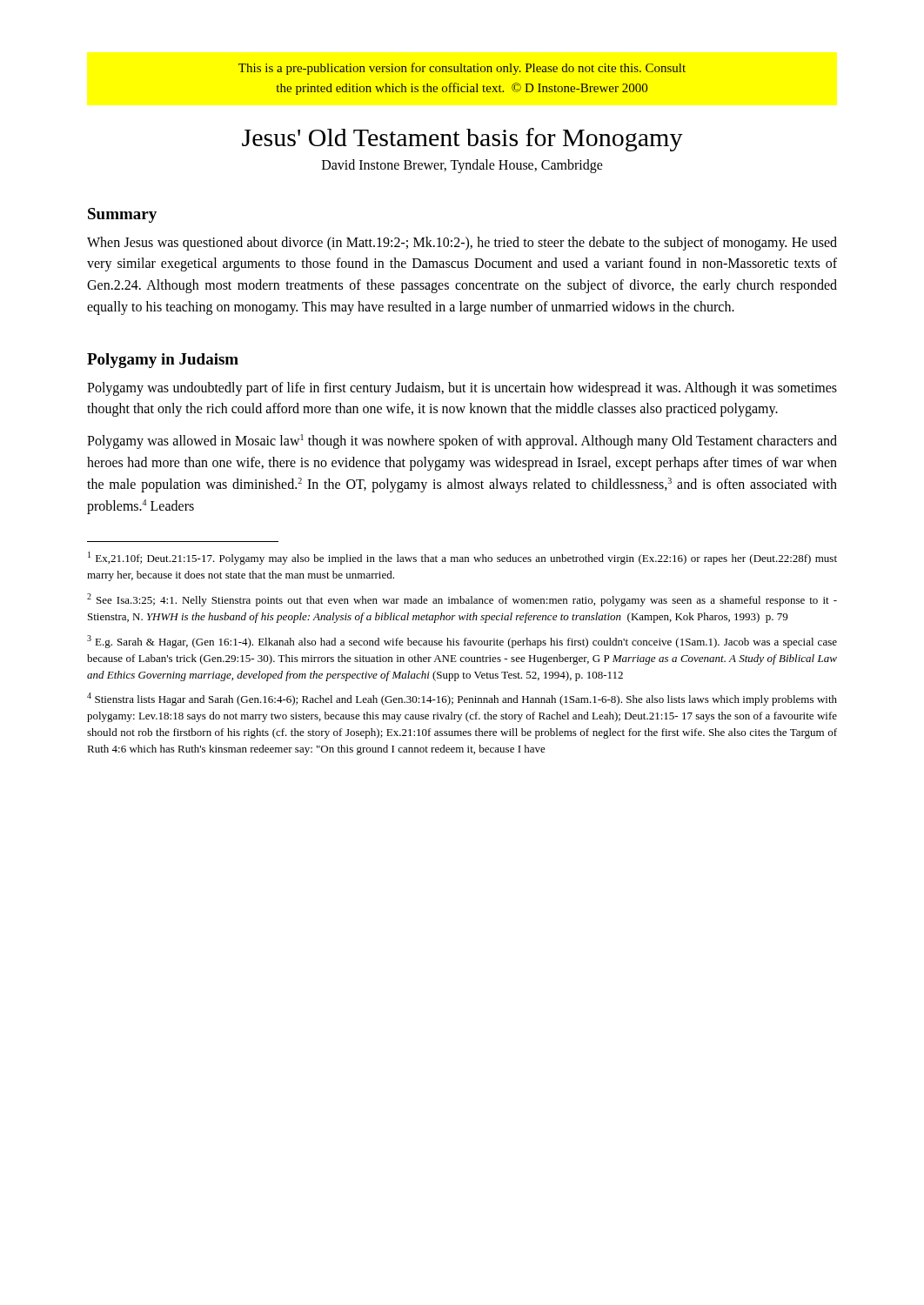Locate the block of text that opens with "When Jesus was questioned about divorce (in Matt.19:2-;"
This screenshot has height=1305, width=924.
tap(462, 274)
